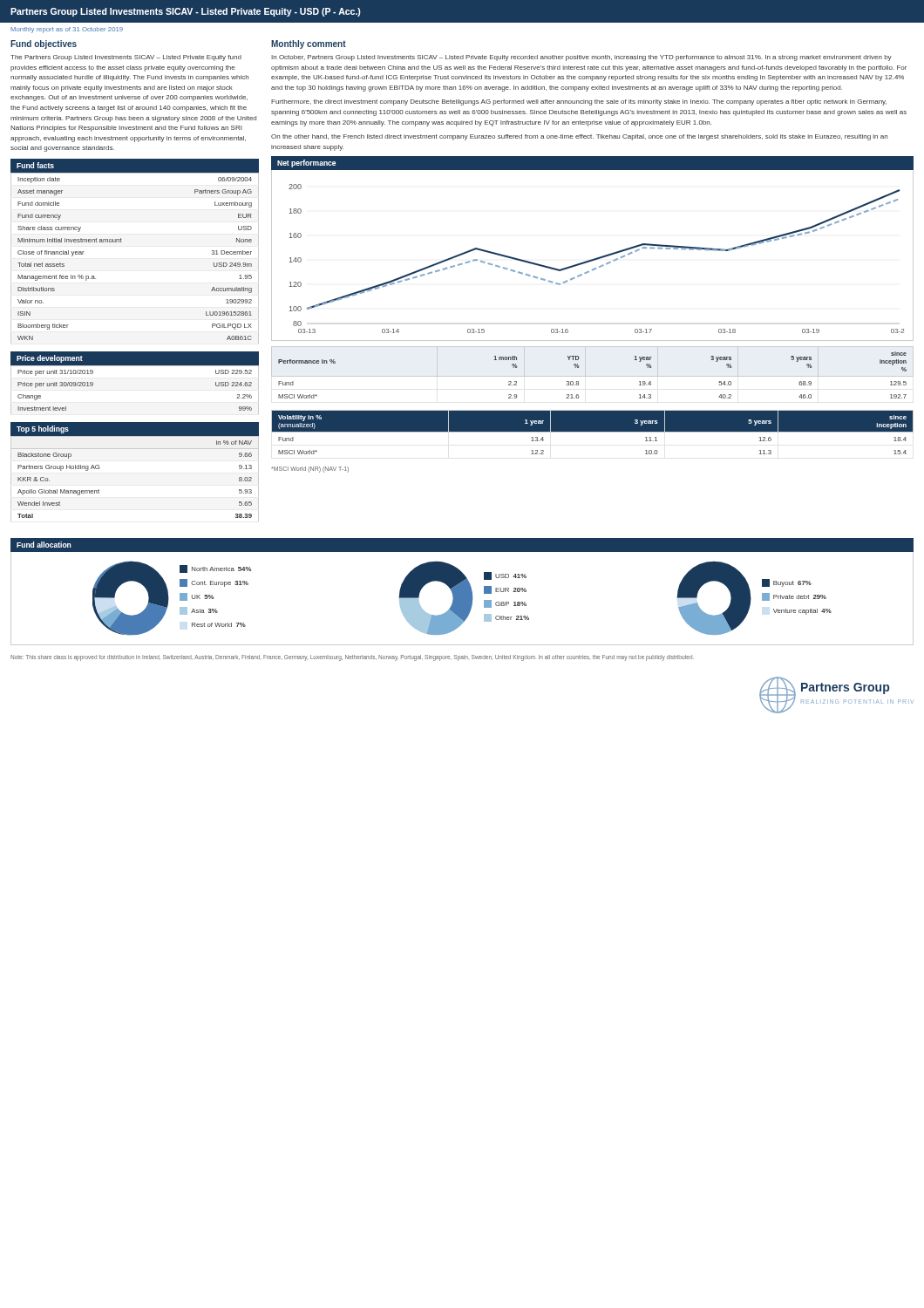Navigate to the element starting "Fund allocation"
Image resolution: width=924 pixels, height=1308 pixels.
(462, 545)
